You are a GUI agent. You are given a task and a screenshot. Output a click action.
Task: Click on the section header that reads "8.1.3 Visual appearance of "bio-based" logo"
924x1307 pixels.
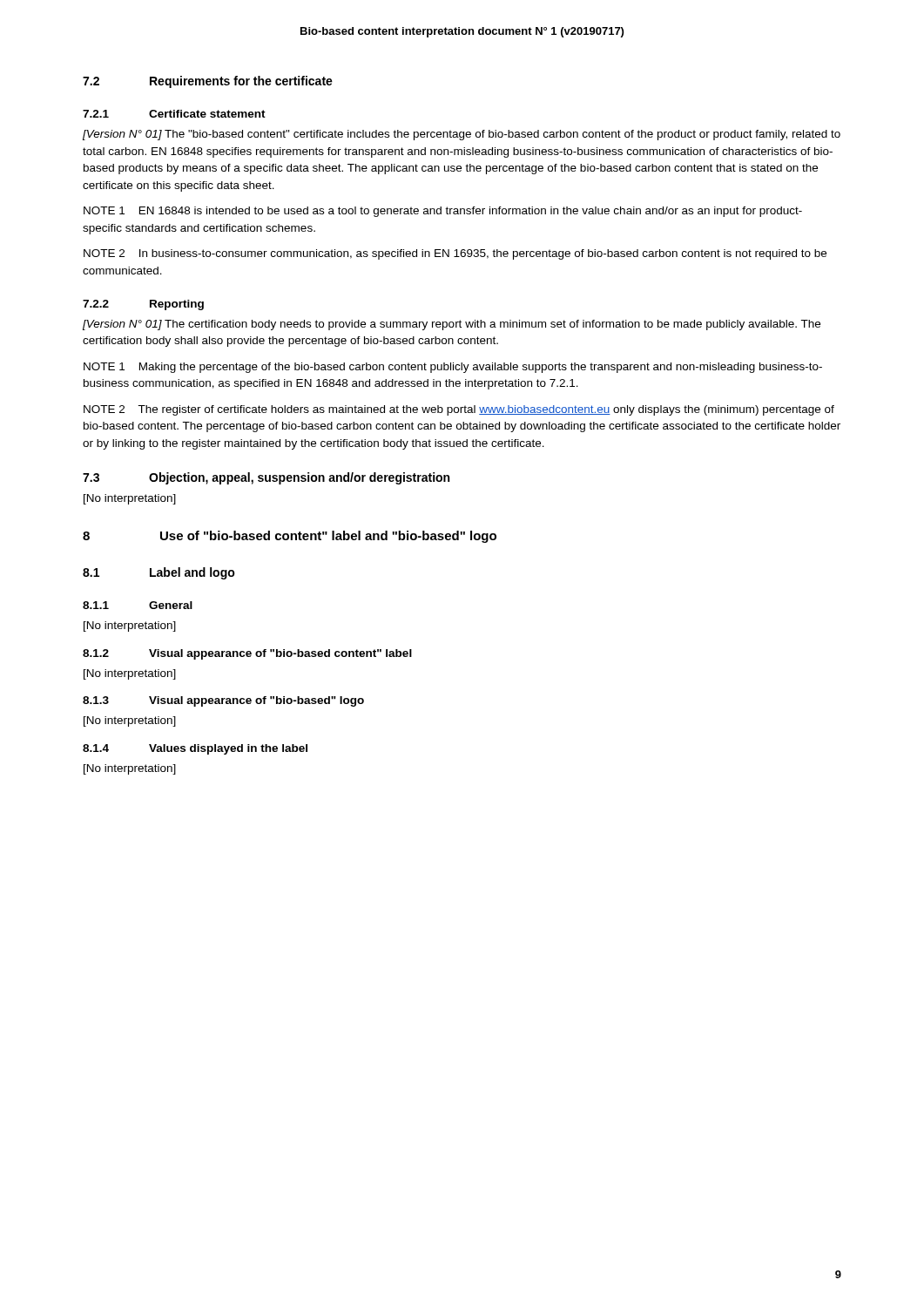[224, 700]
